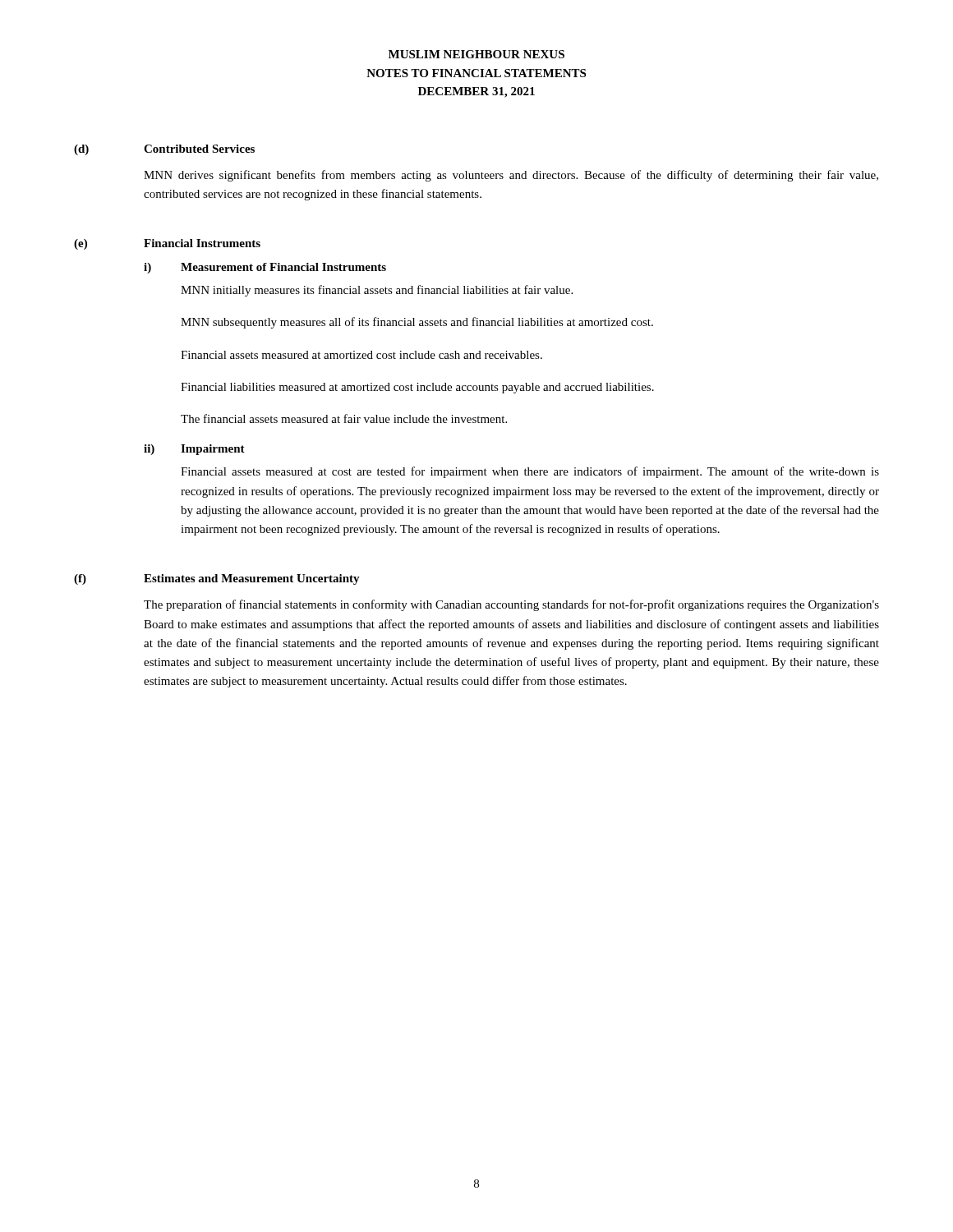Click on the text block starting "The financial assets"
Image resolution: width=953 pixels, height=1232 pixels.
click(344, 419)
